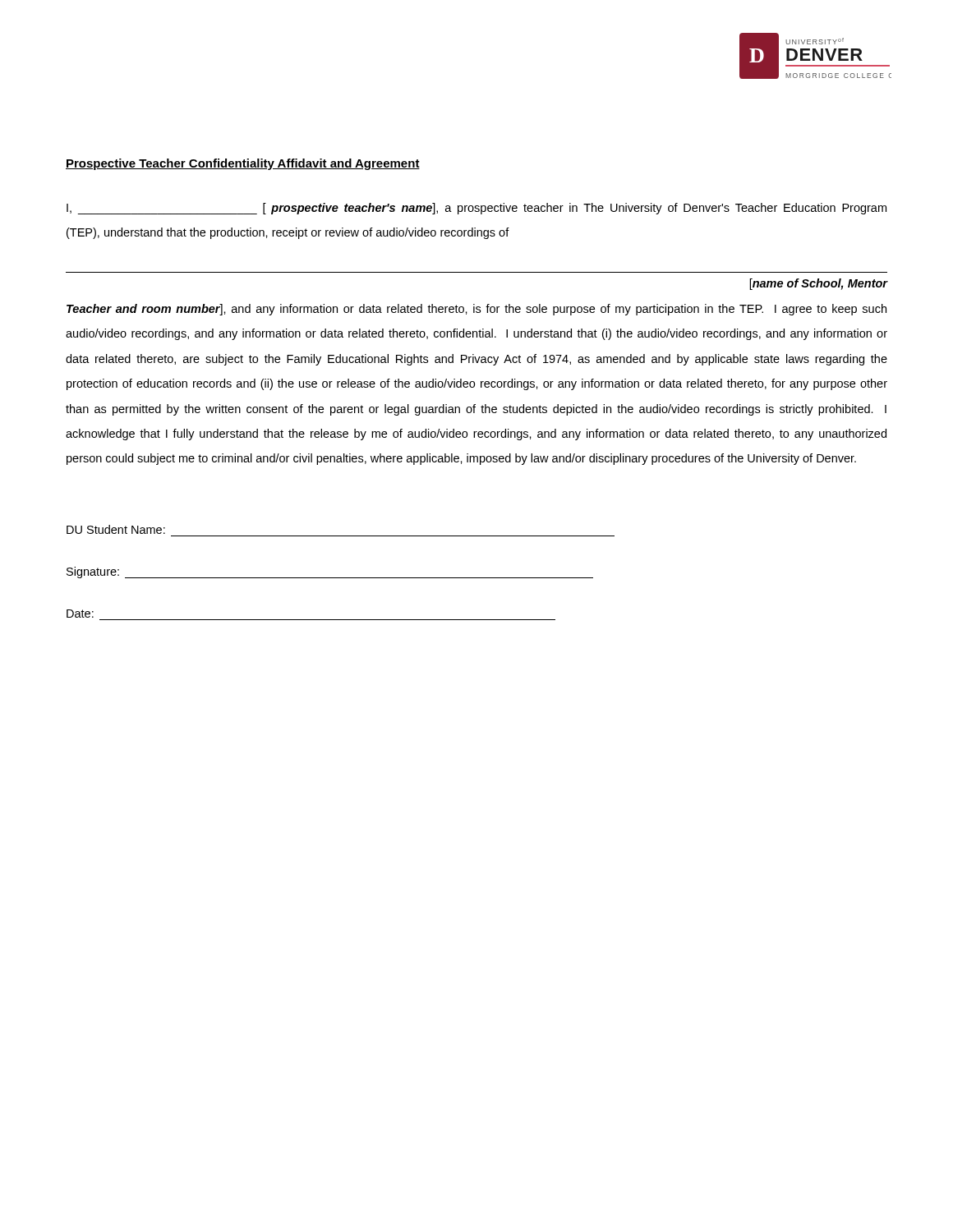Point to the block starting "I, ___________________________ ["
Screen dimensions: 1232x953
pos(476,333)
